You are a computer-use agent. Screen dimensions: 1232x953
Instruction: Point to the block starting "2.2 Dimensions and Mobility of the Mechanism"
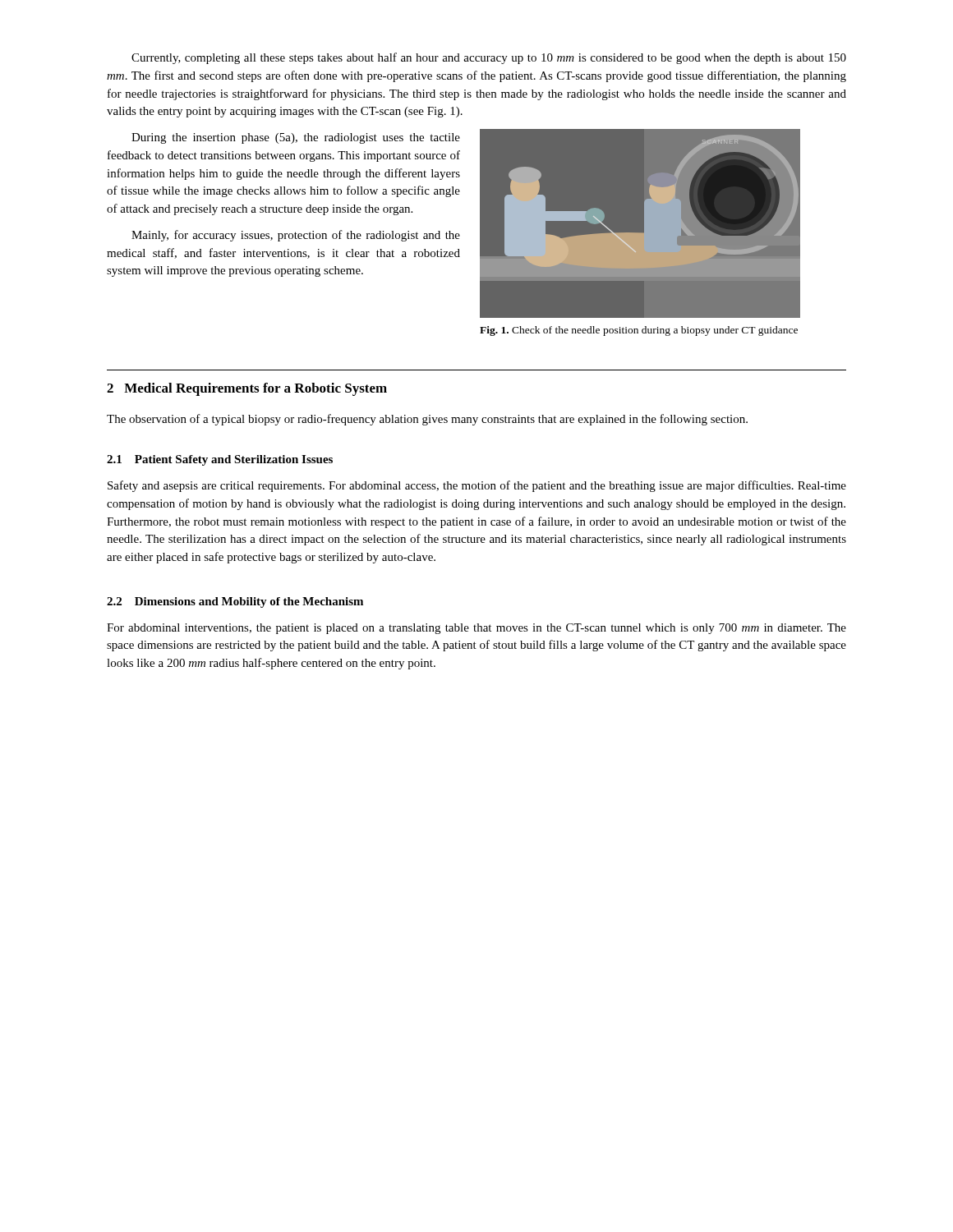click(x=235, y=601)
